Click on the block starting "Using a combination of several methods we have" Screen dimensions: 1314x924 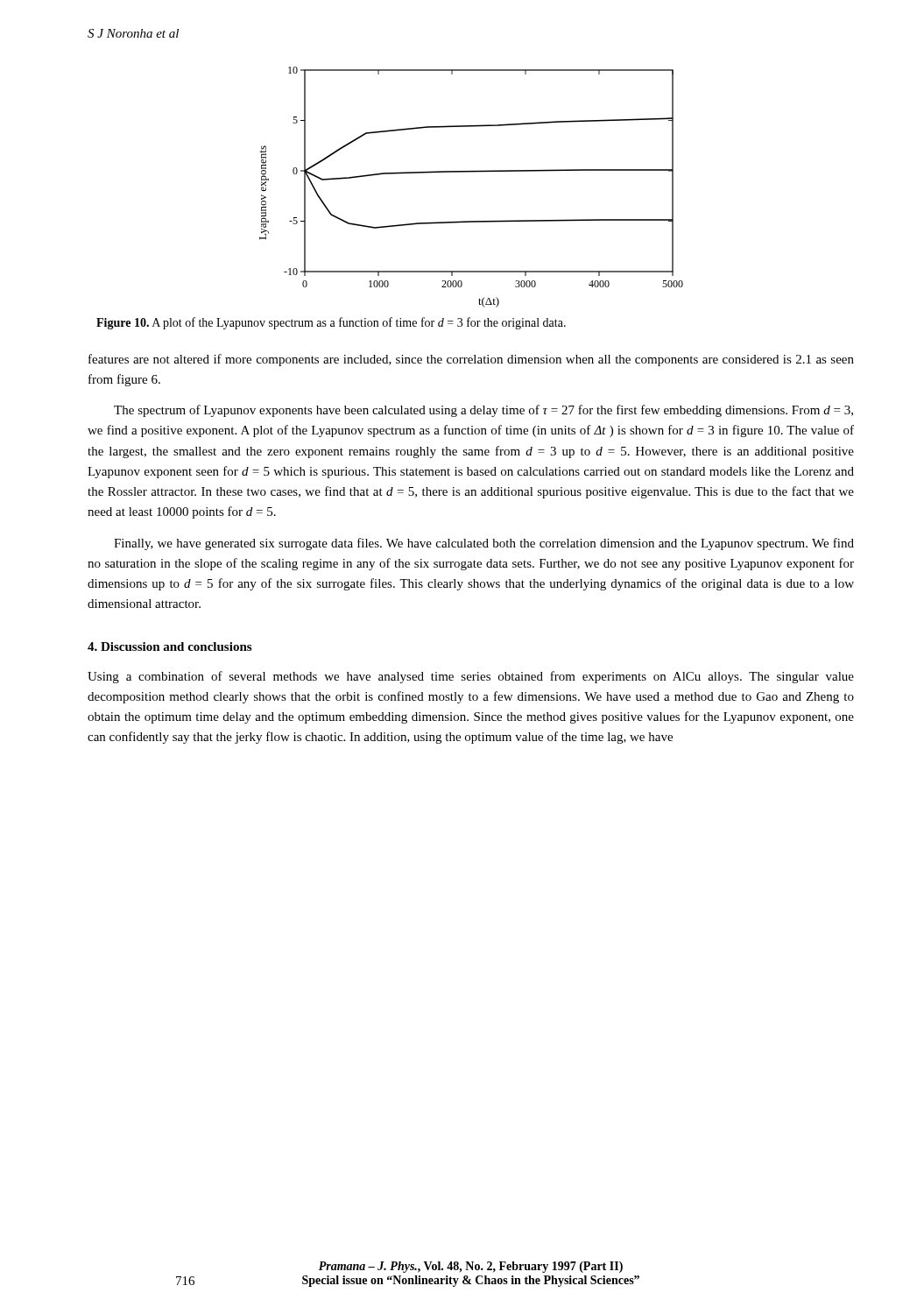[471, 706]
